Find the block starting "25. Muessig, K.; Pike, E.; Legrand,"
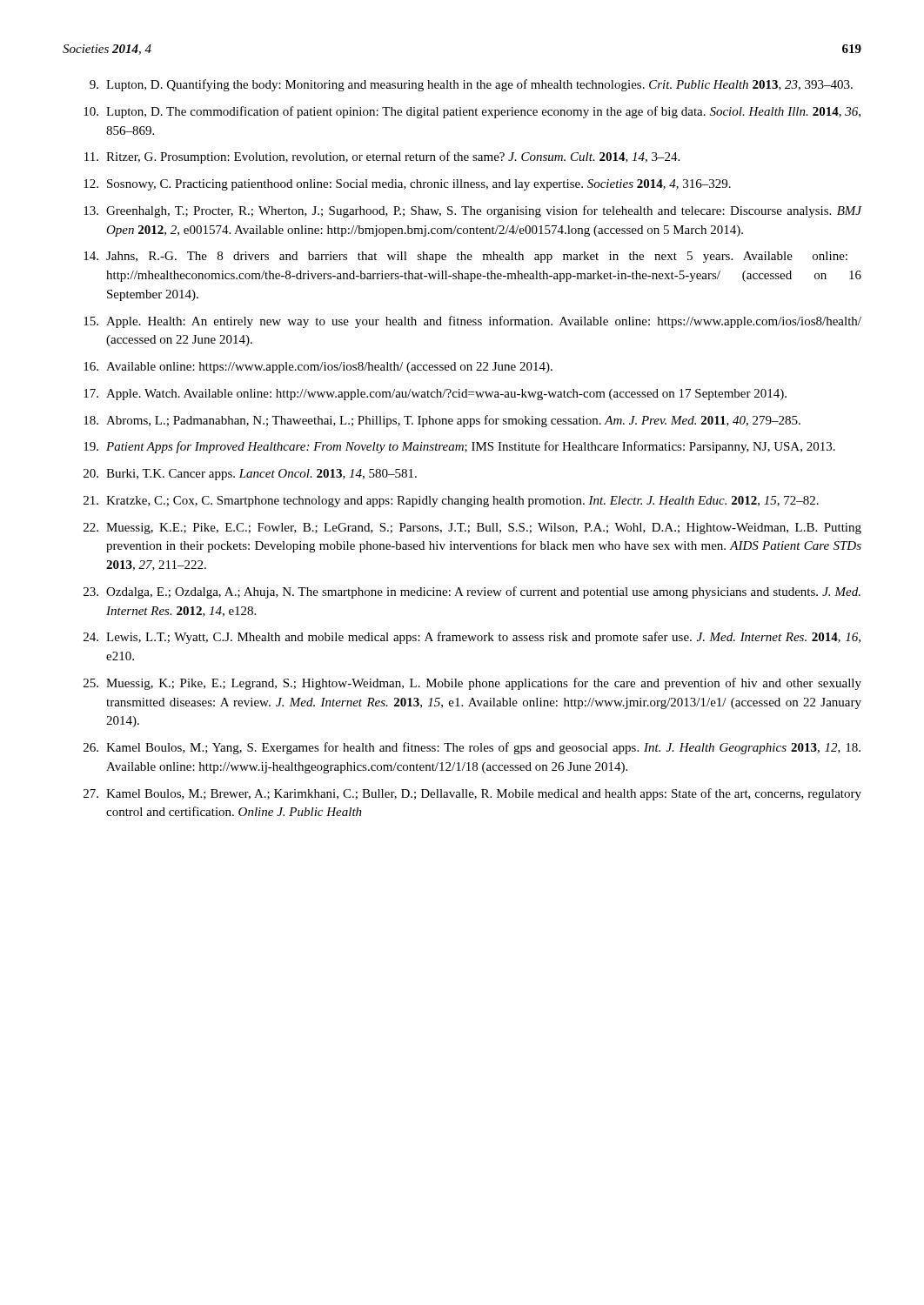The image size is (924, 1305). (x=462, y=702)
